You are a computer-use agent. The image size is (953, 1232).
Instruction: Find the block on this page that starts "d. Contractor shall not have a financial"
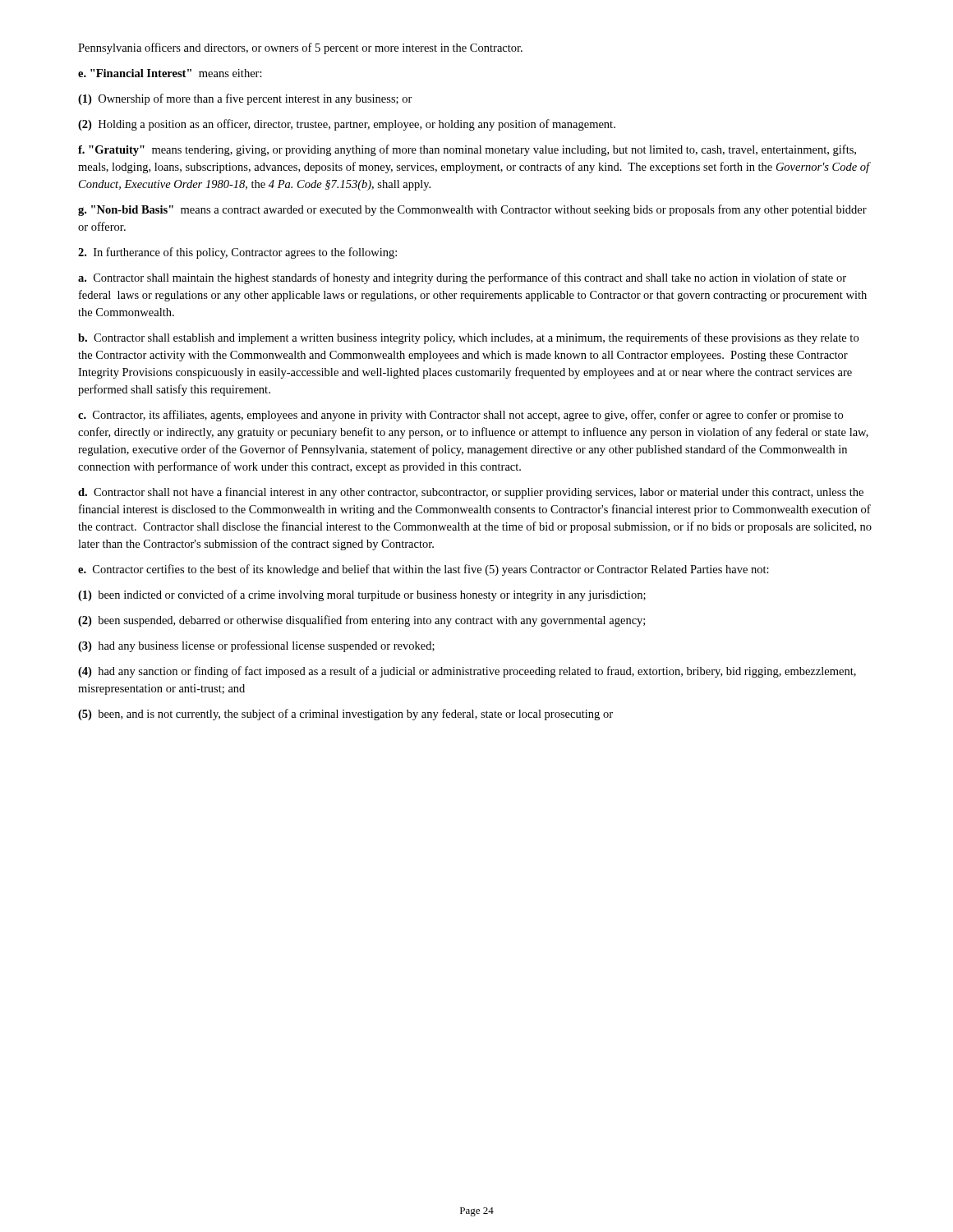pos(475,518)
